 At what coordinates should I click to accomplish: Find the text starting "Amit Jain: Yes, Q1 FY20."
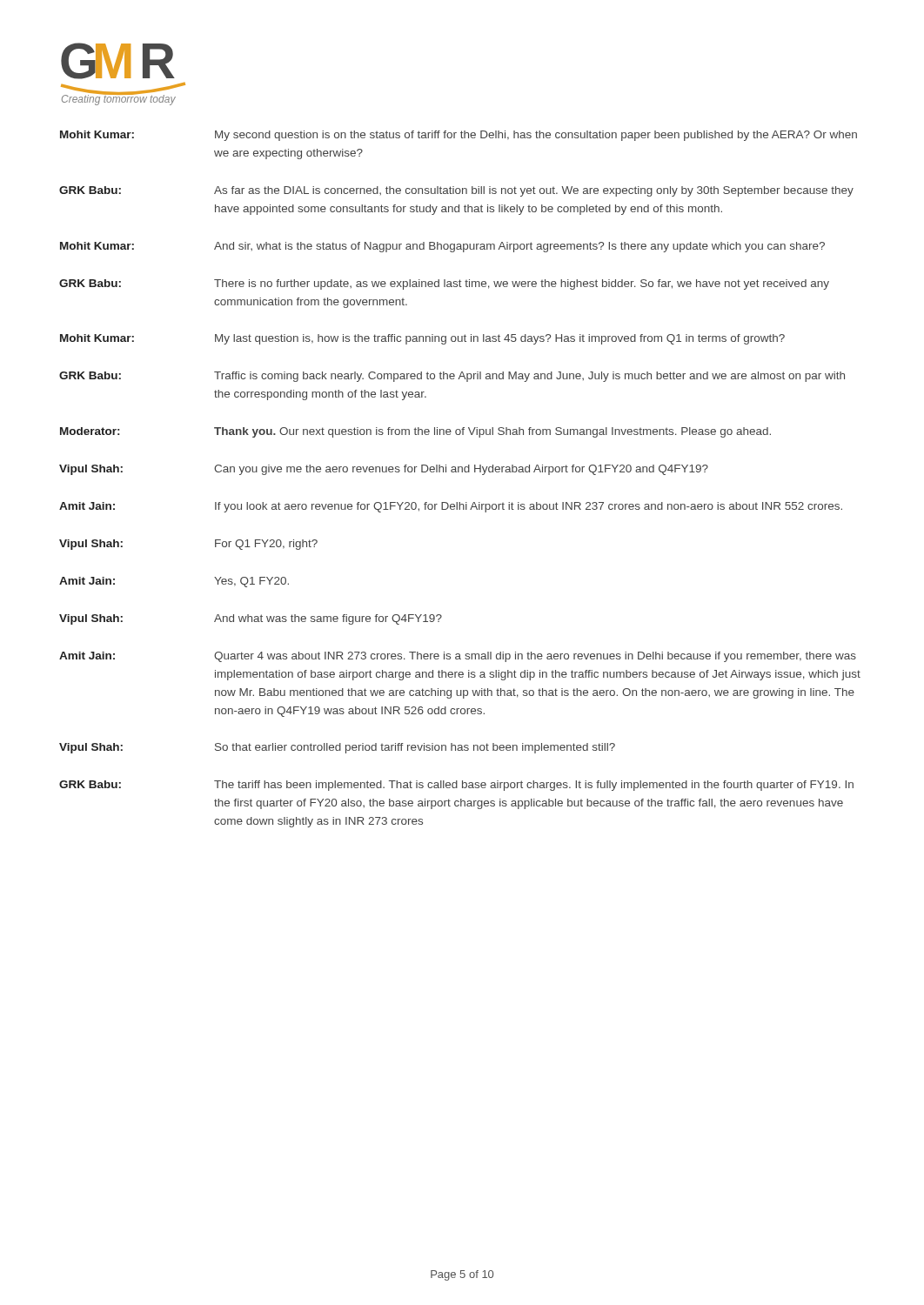pyautogui.click(x=82, y=582)
